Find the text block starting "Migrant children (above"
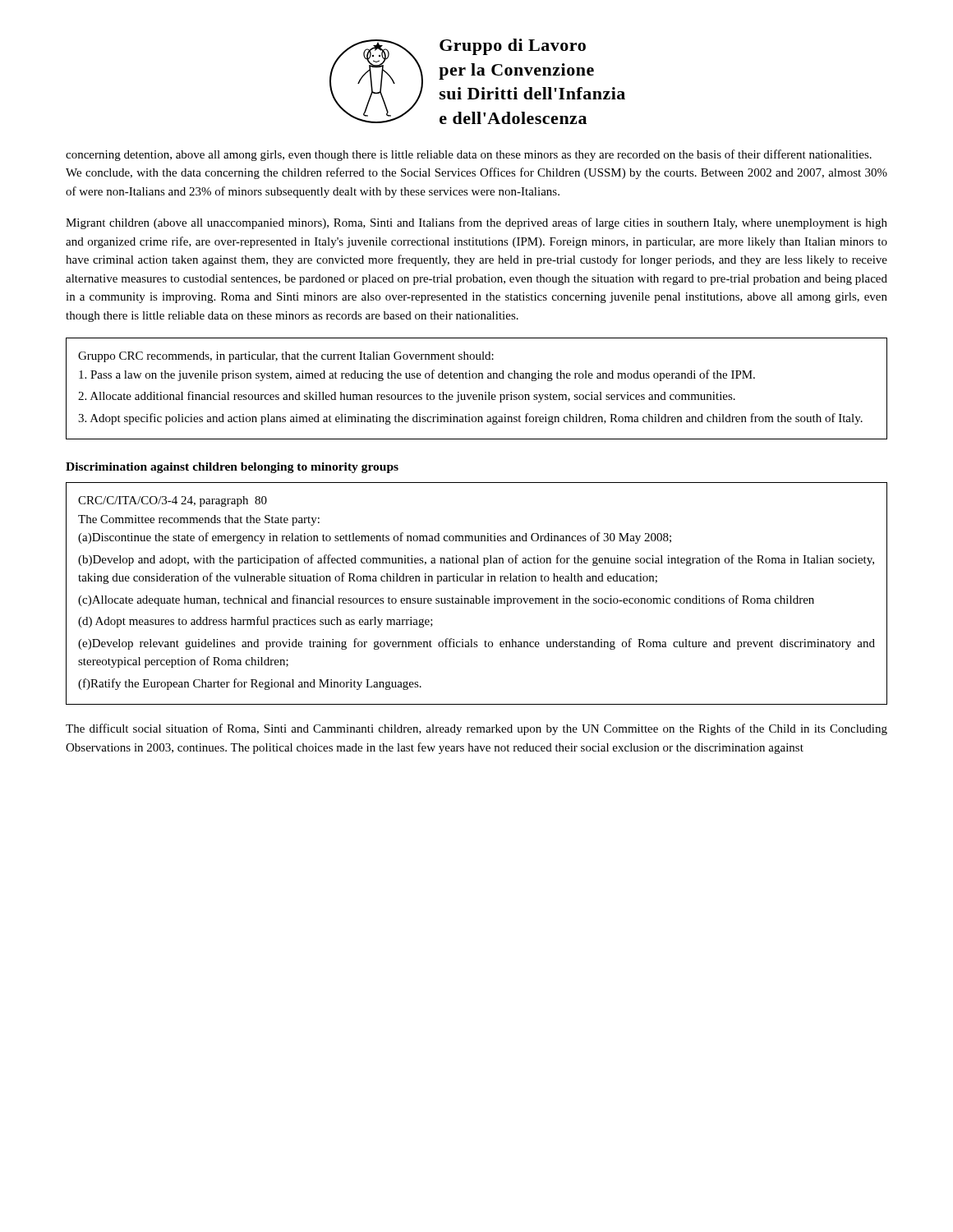This screenshot has height=1232, width=953. (x=476, y=269)
